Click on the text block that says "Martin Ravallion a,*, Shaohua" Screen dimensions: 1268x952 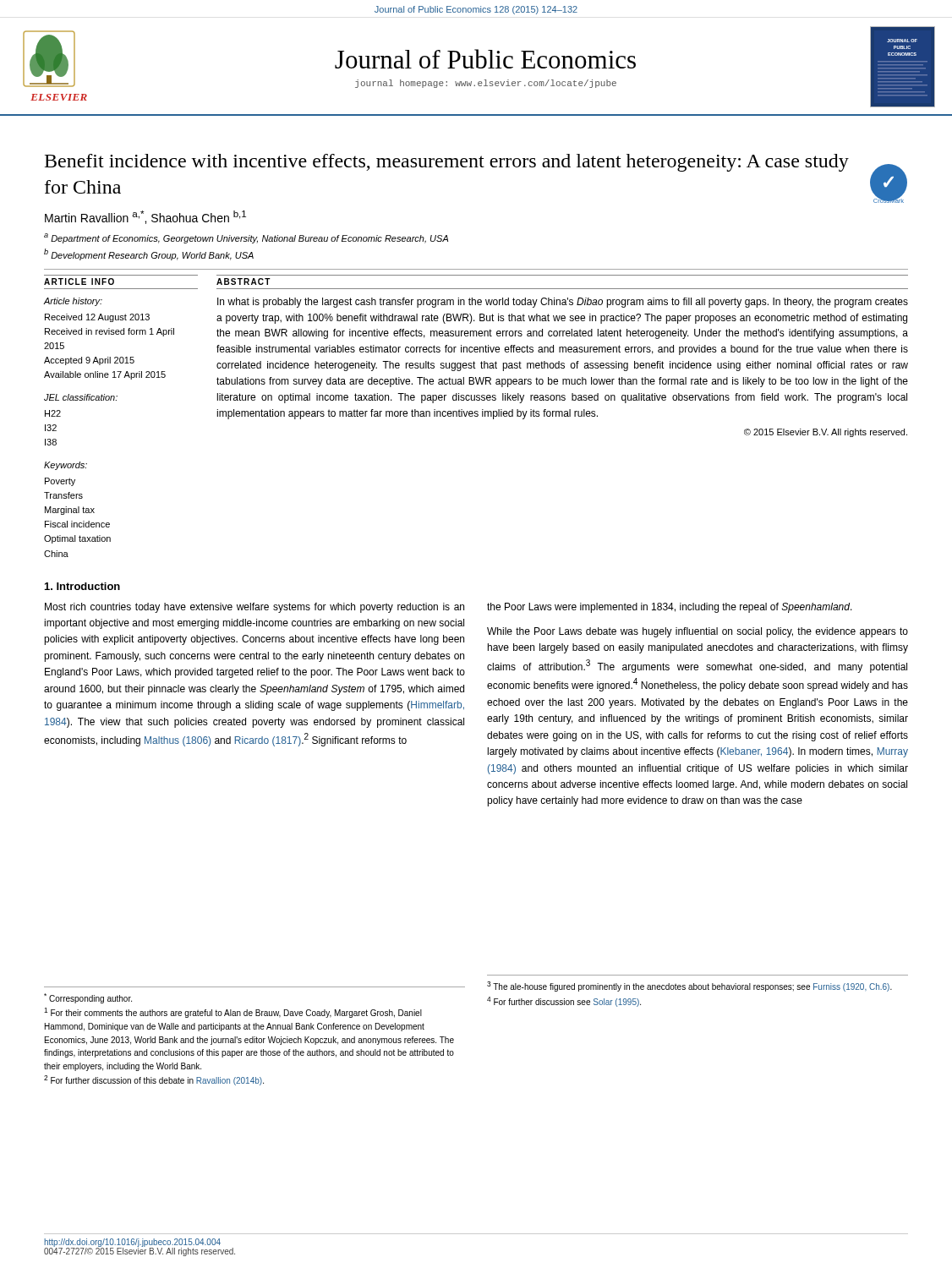point(145,217)
